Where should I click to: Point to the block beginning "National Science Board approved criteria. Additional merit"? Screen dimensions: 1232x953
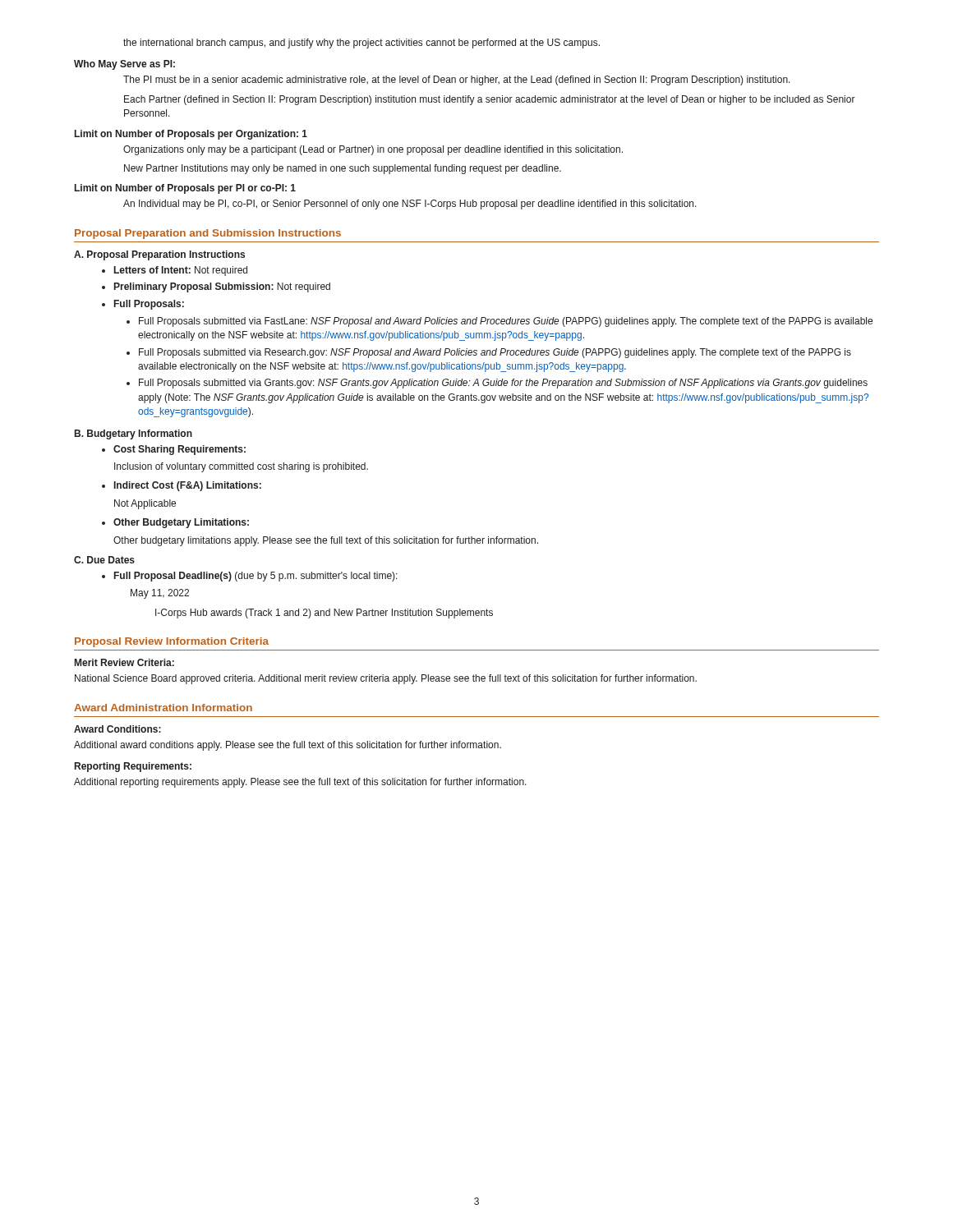click(476, 679)
